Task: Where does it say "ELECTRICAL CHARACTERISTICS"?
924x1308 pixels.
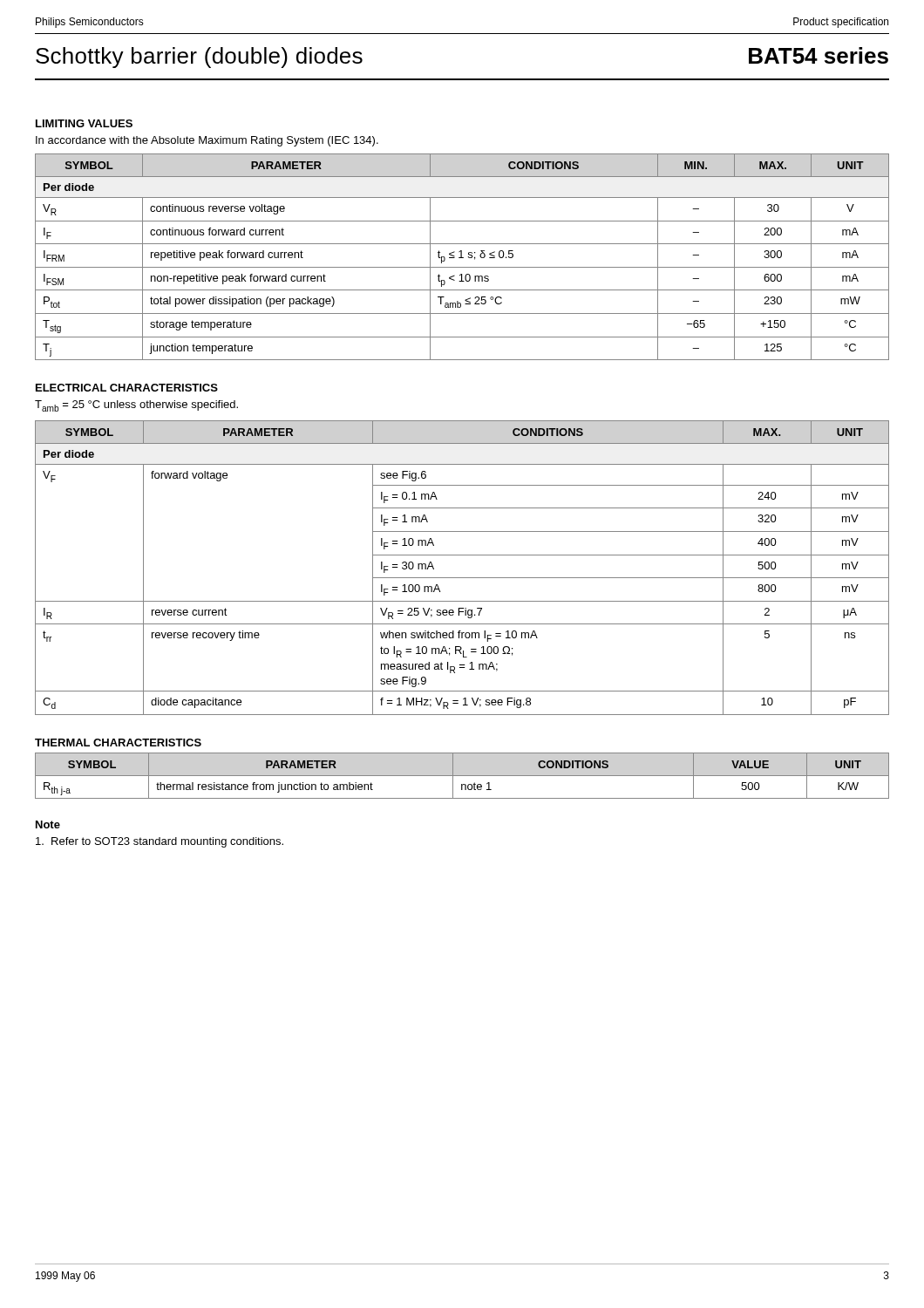Action: coord(126,388)
